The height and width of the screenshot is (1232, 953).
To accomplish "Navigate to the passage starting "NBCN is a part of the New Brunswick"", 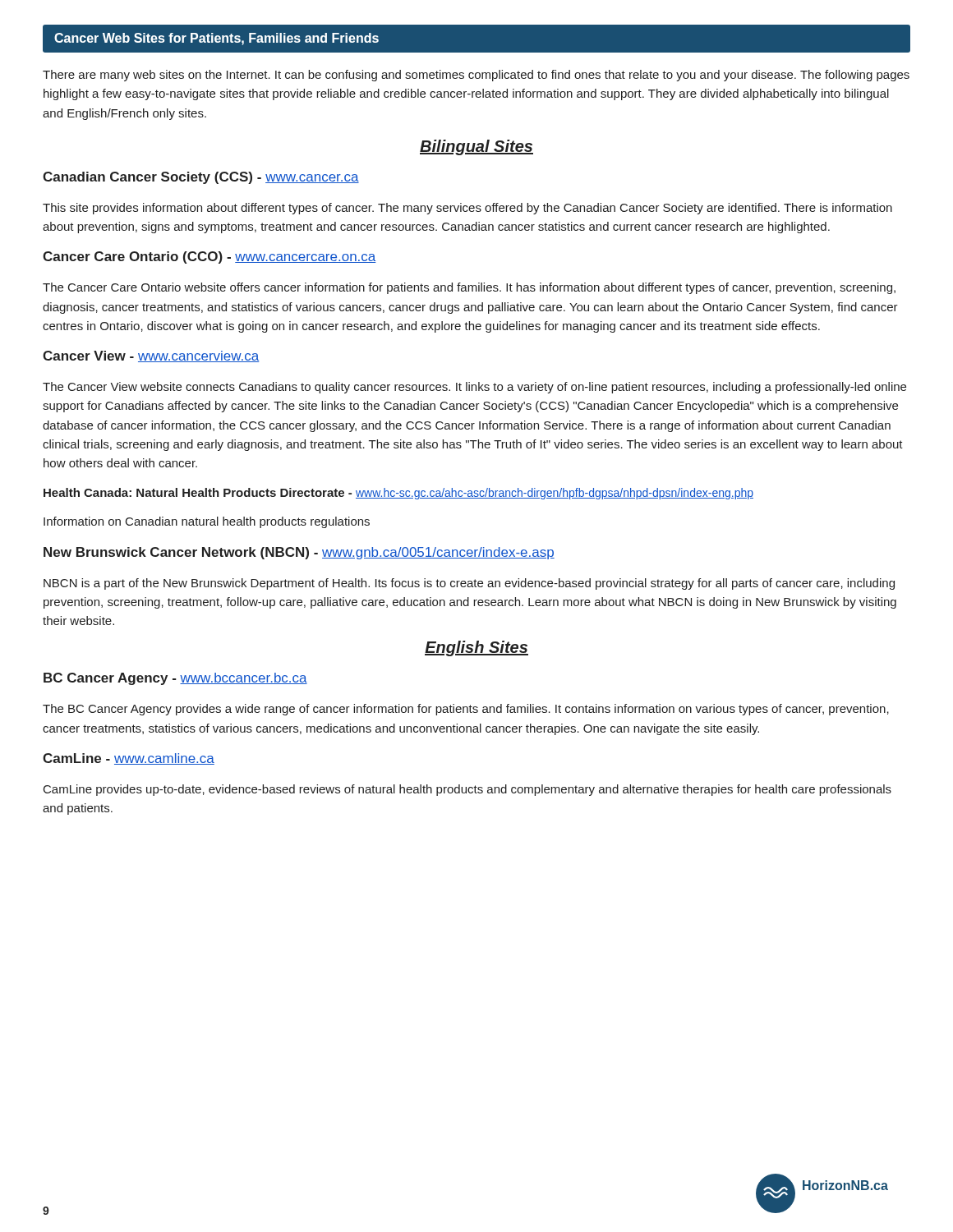I will 476,602.
